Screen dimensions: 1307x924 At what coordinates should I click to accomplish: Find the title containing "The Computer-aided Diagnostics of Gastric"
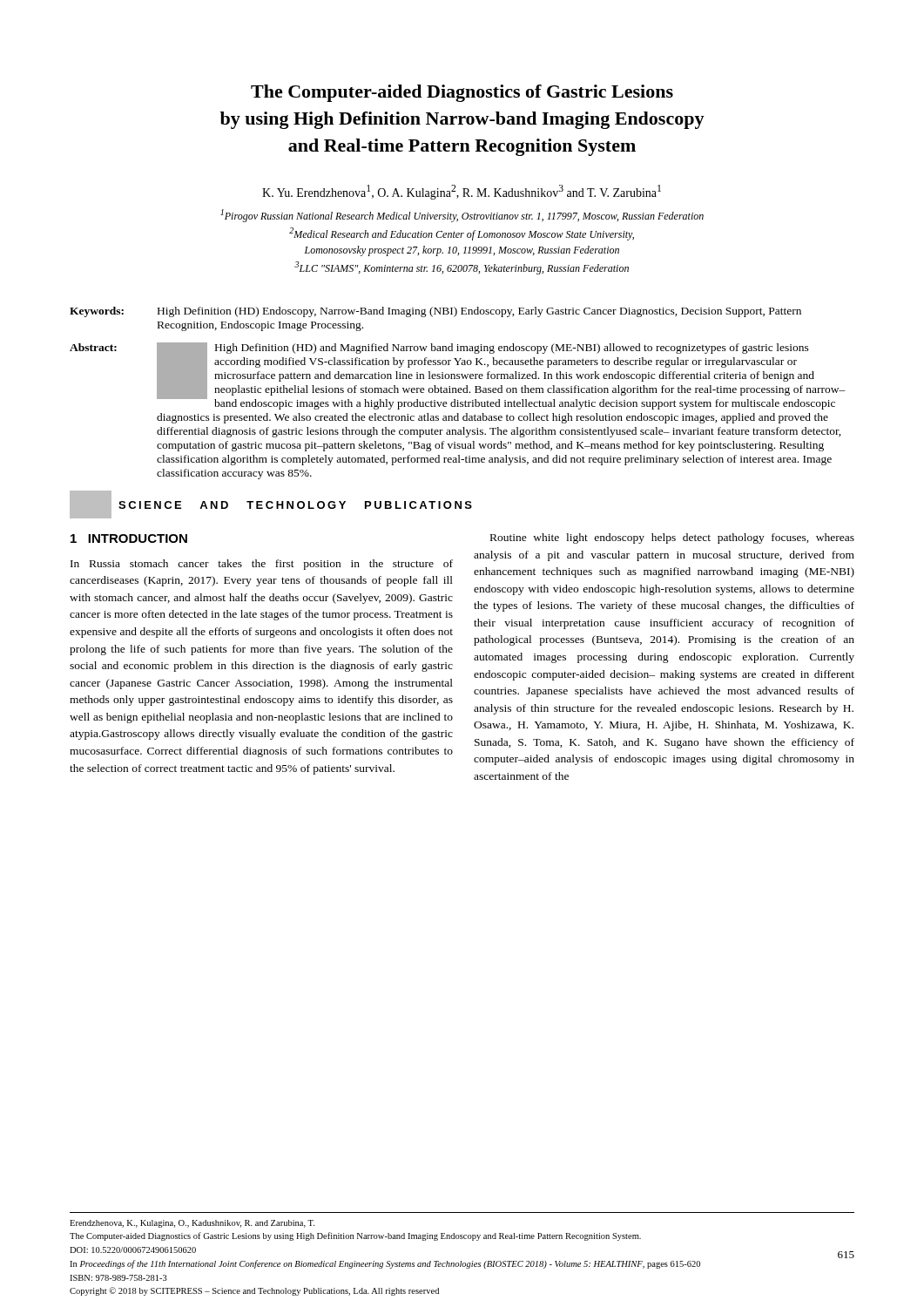point(462,119)
